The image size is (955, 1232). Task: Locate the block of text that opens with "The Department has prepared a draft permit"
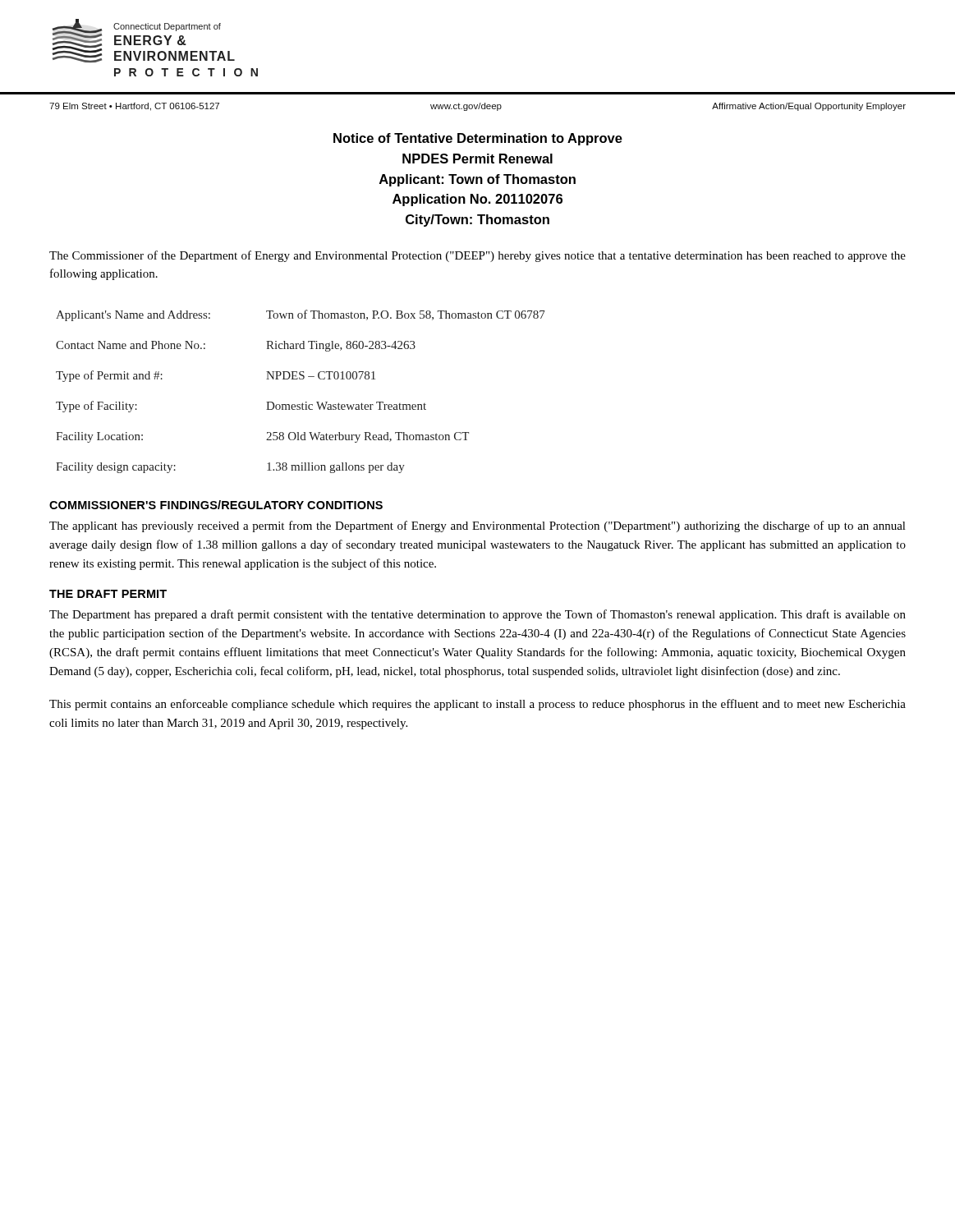[478, 643]
